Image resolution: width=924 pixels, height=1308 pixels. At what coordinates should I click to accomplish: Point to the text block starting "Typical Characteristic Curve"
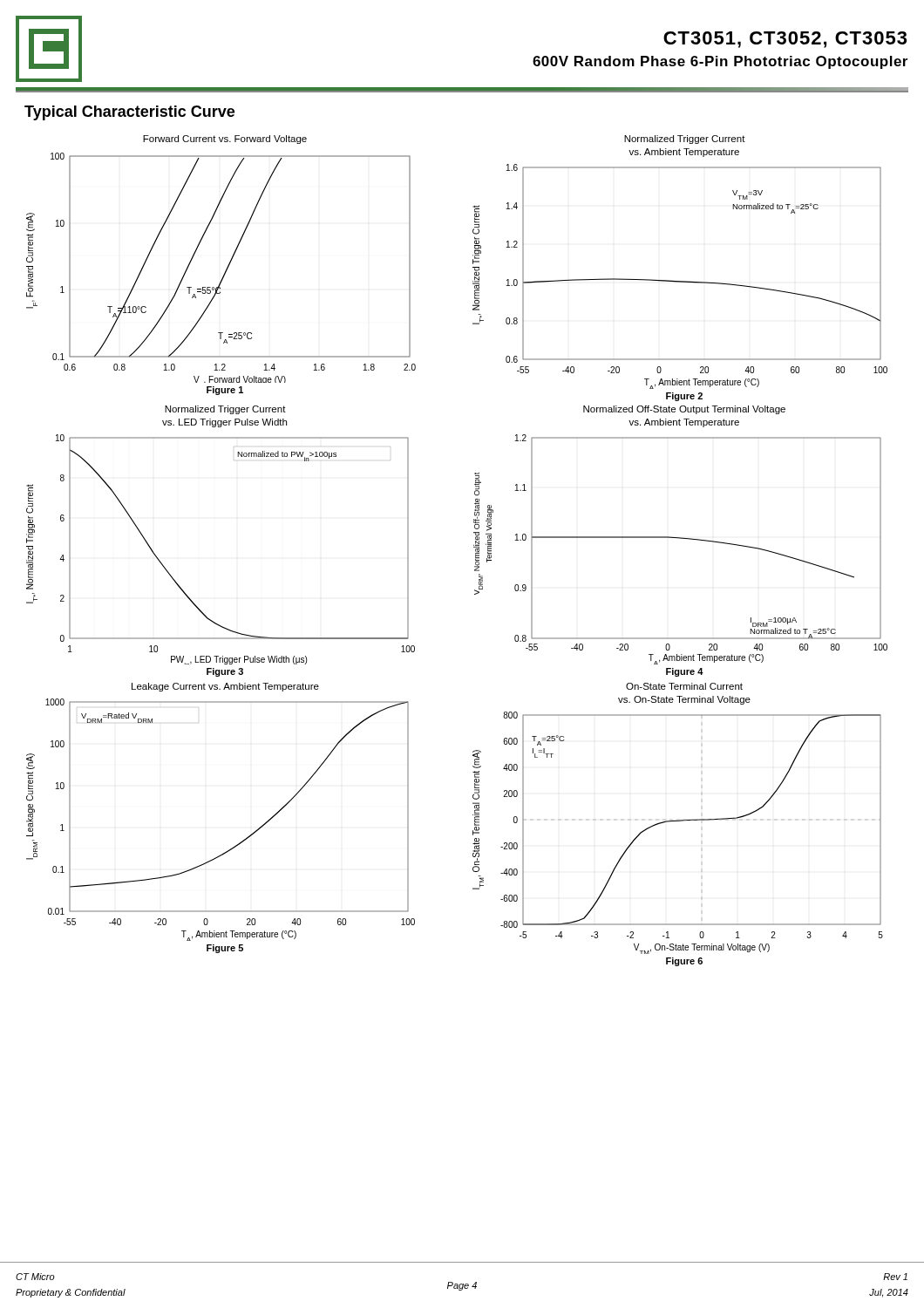pos(130,112)
